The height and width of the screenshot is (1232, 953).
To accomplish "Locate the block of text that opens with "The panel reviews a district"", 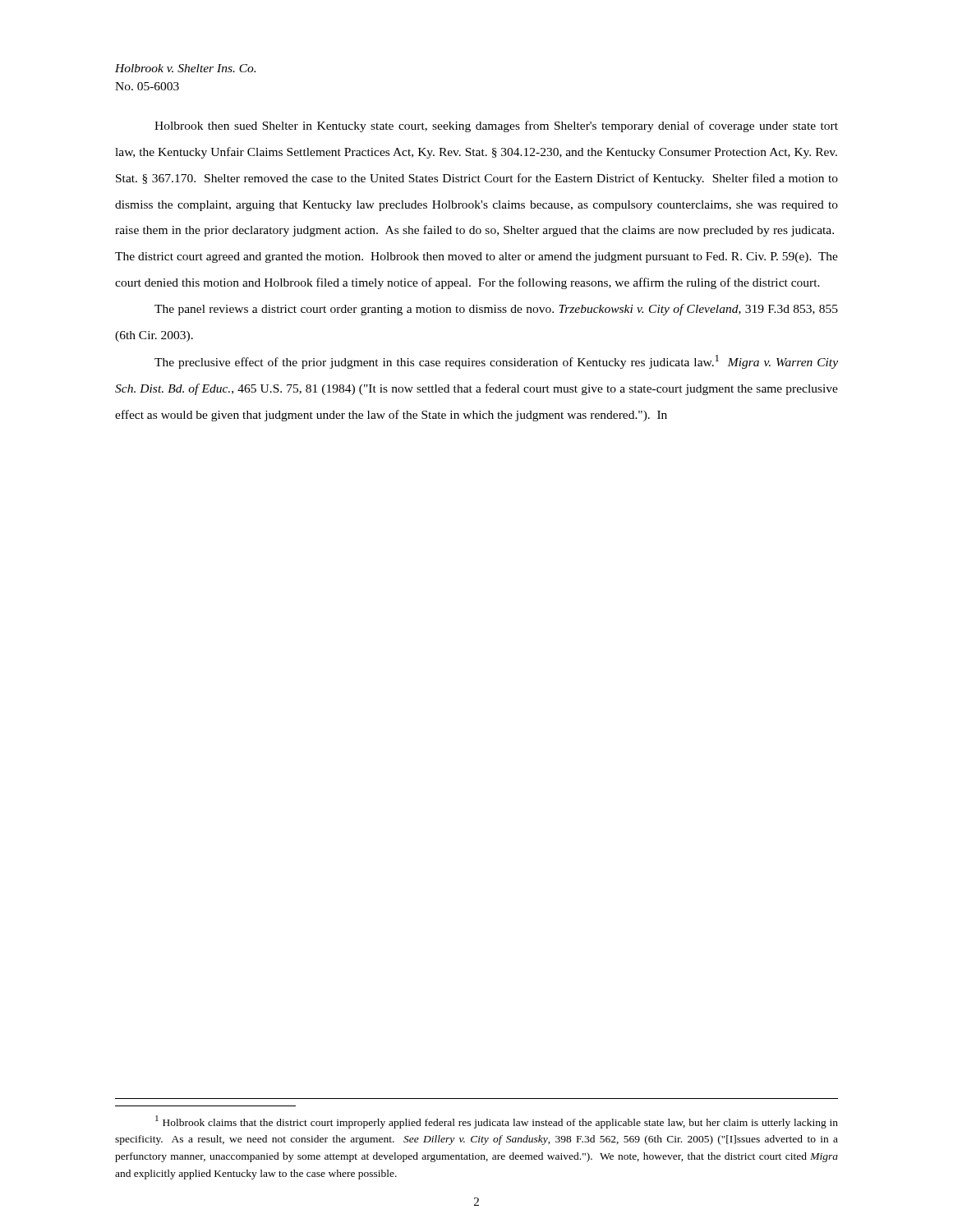I will pyautogui.click(x=476, y=322).
